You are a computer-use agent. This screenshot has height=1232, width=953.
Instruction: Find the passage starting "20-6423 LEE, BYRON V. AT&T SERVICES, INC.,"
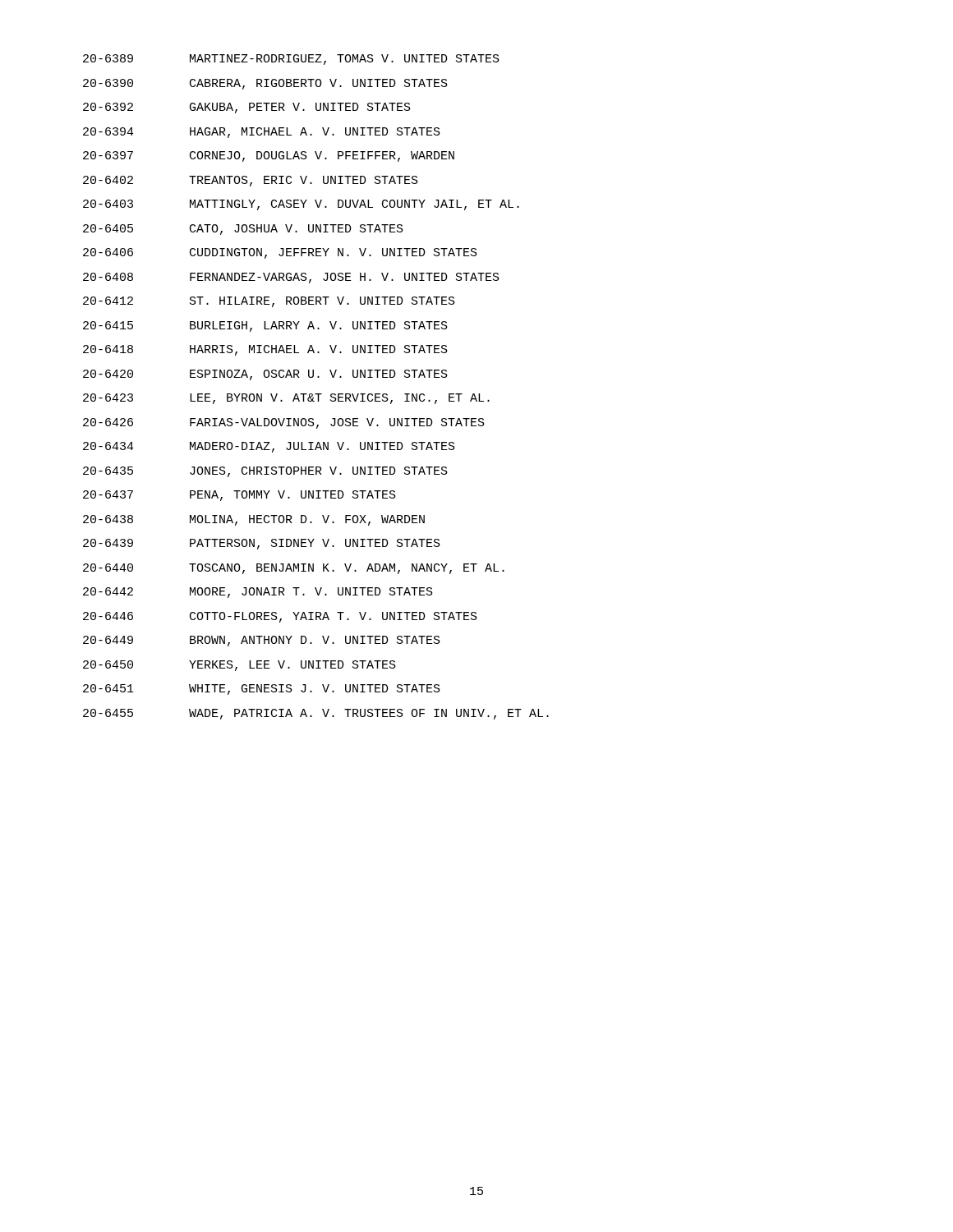click(x=485, y=399)
